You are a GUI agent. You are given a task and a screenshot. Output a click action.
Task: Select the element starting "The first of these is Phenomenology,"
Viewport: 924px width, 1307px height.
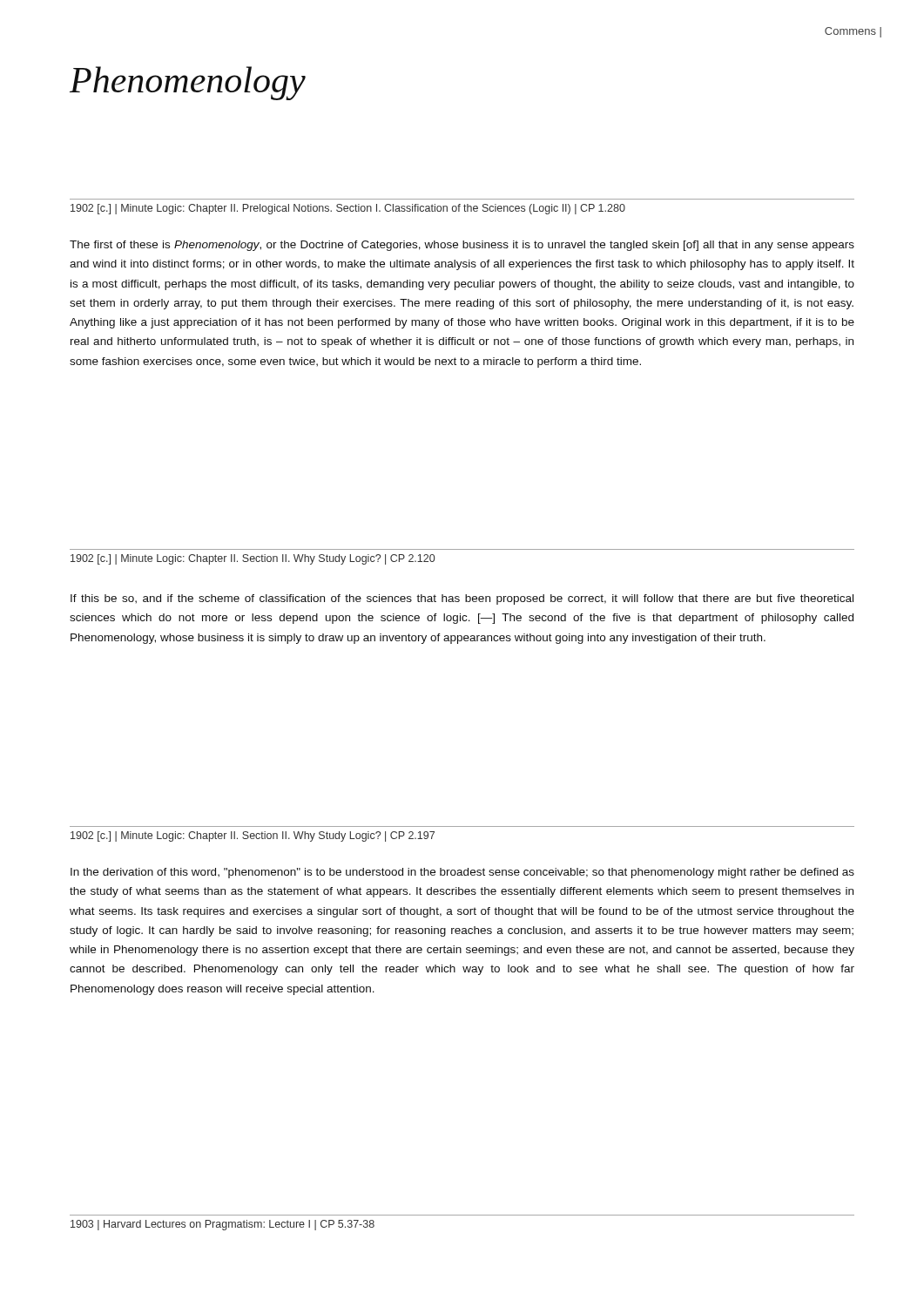coord(462,303)
